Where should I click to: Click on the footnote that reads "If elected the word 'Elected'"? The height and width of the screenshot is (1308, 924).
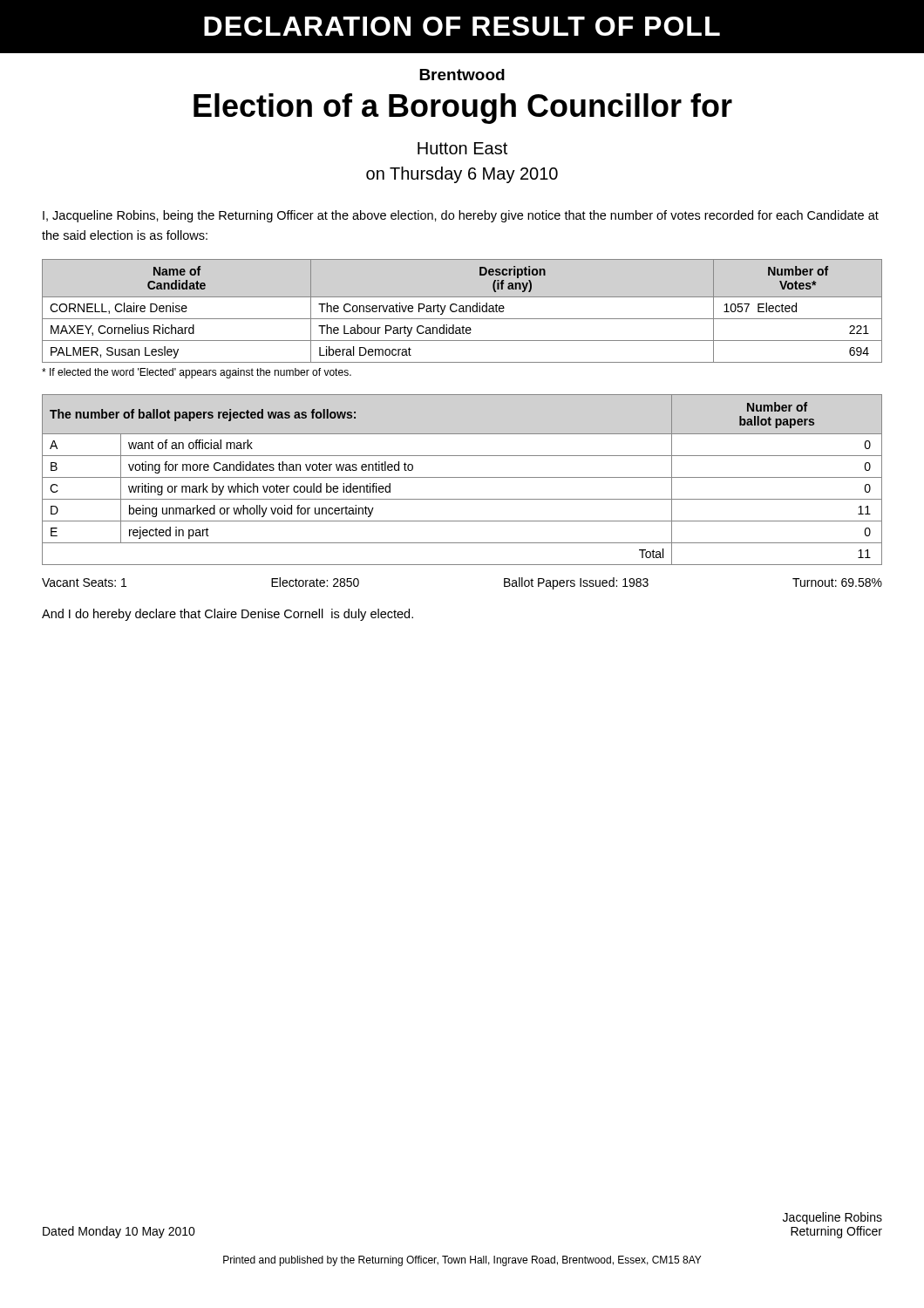(197, 373)
